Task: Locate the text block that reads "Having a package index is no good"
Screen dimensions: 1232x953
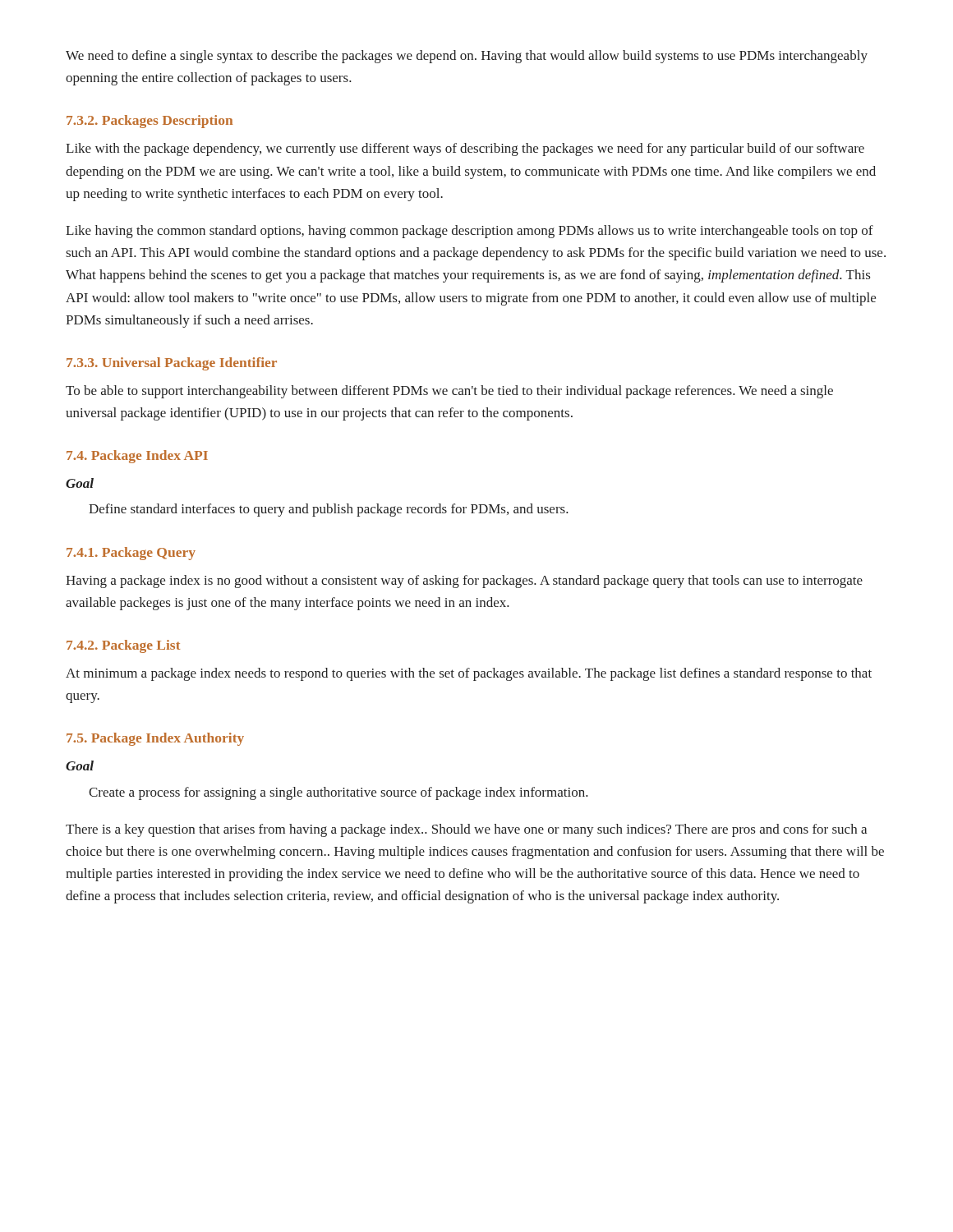Action: (464, 591)
